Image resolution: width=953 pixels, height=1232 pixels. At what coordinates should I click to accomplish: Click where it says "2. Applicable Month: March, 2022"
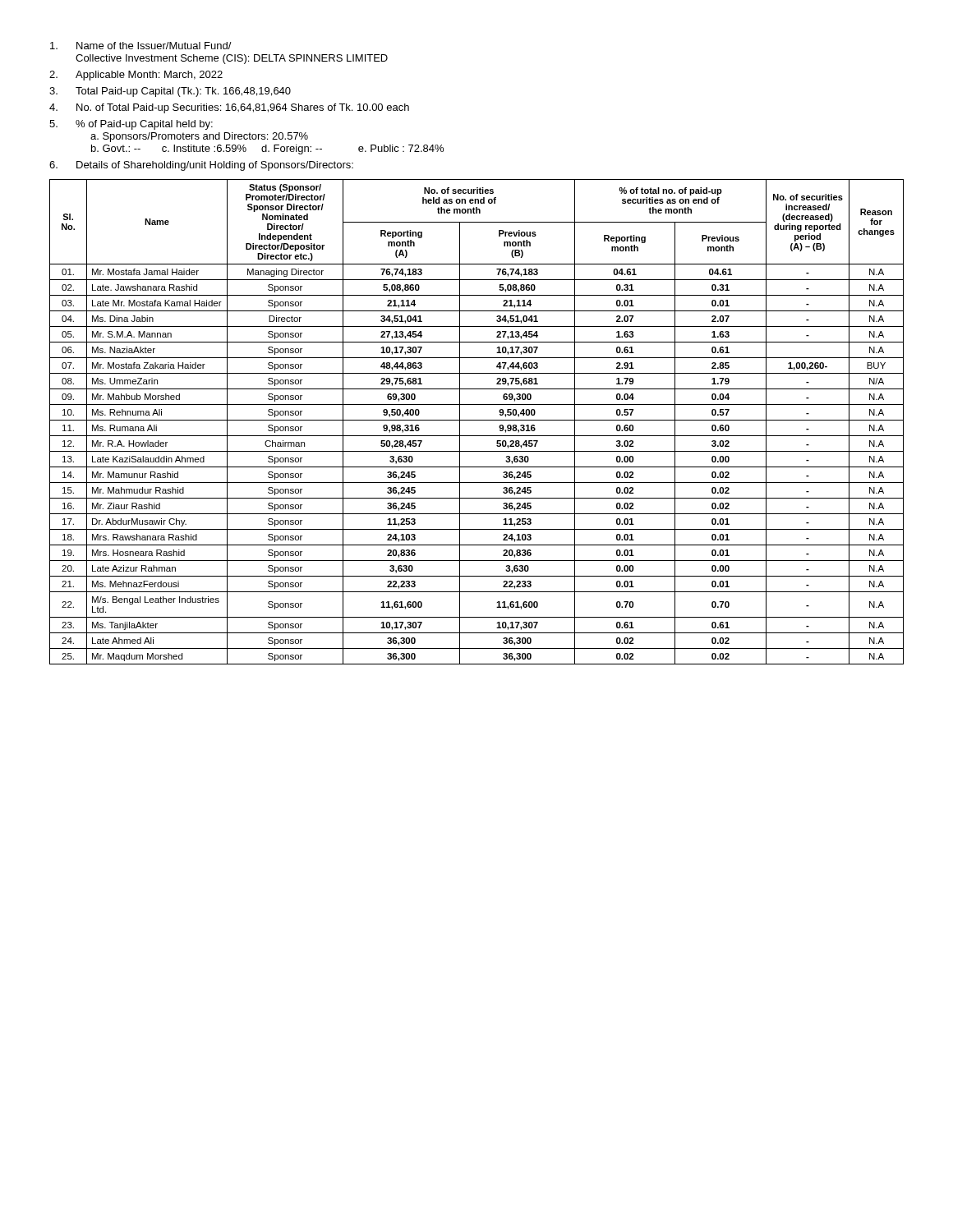136,74
